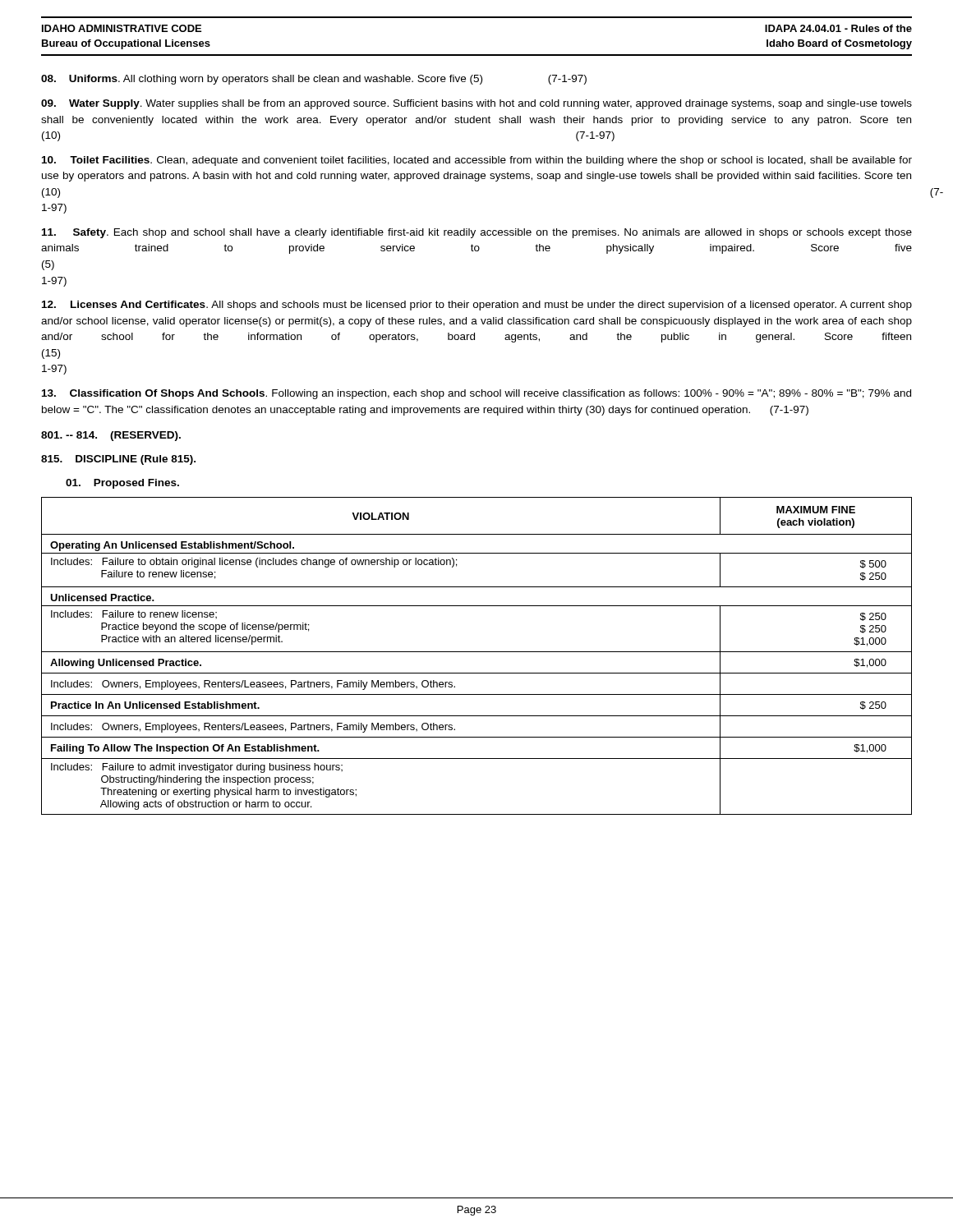
Task: Locate the table with the text "Allowing Unlicensed Practice."
Action: click(476, 656)
